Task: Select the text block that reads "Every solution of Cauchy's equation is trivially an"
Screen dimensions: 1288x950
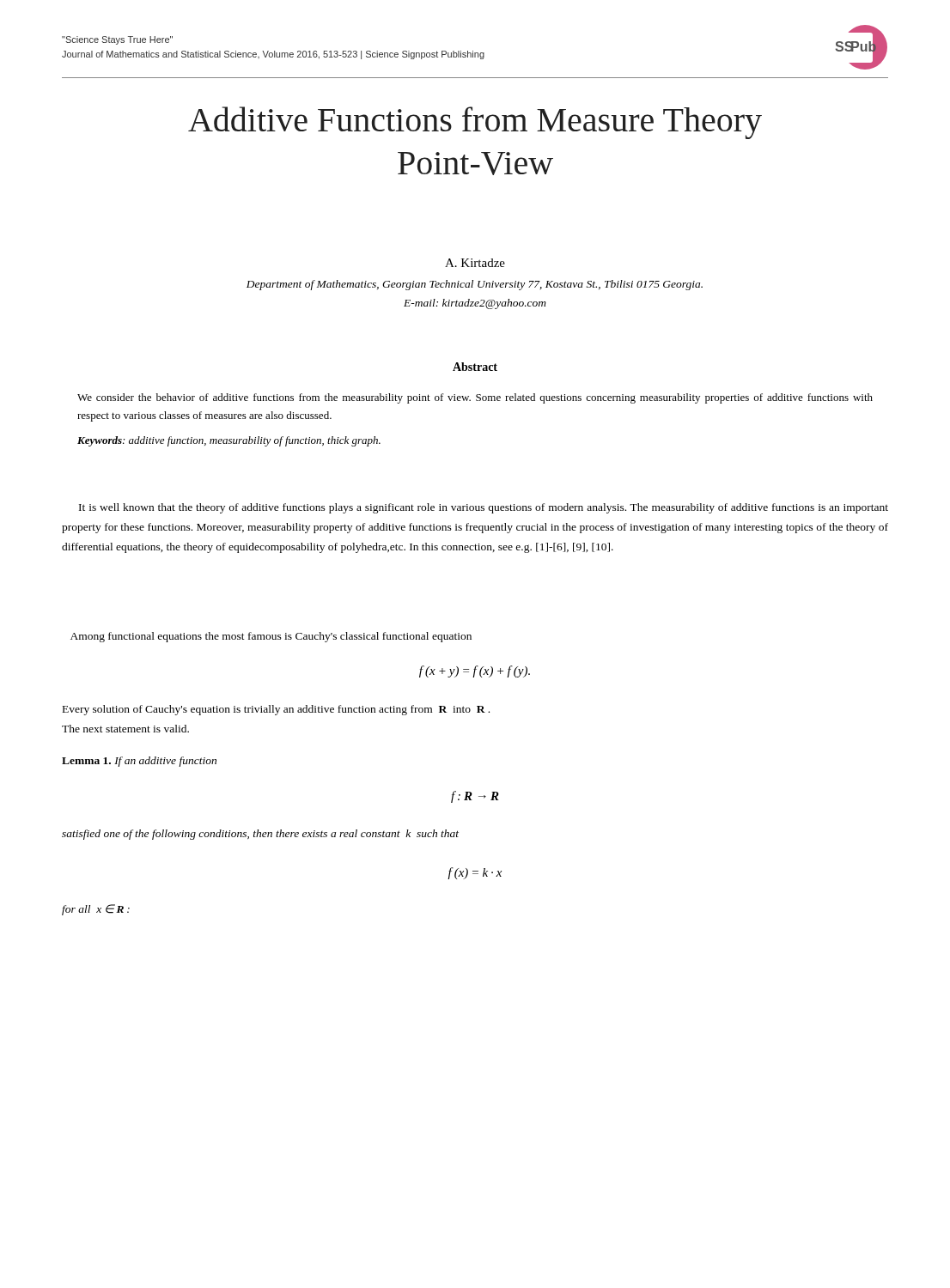Action: [276, 719]
